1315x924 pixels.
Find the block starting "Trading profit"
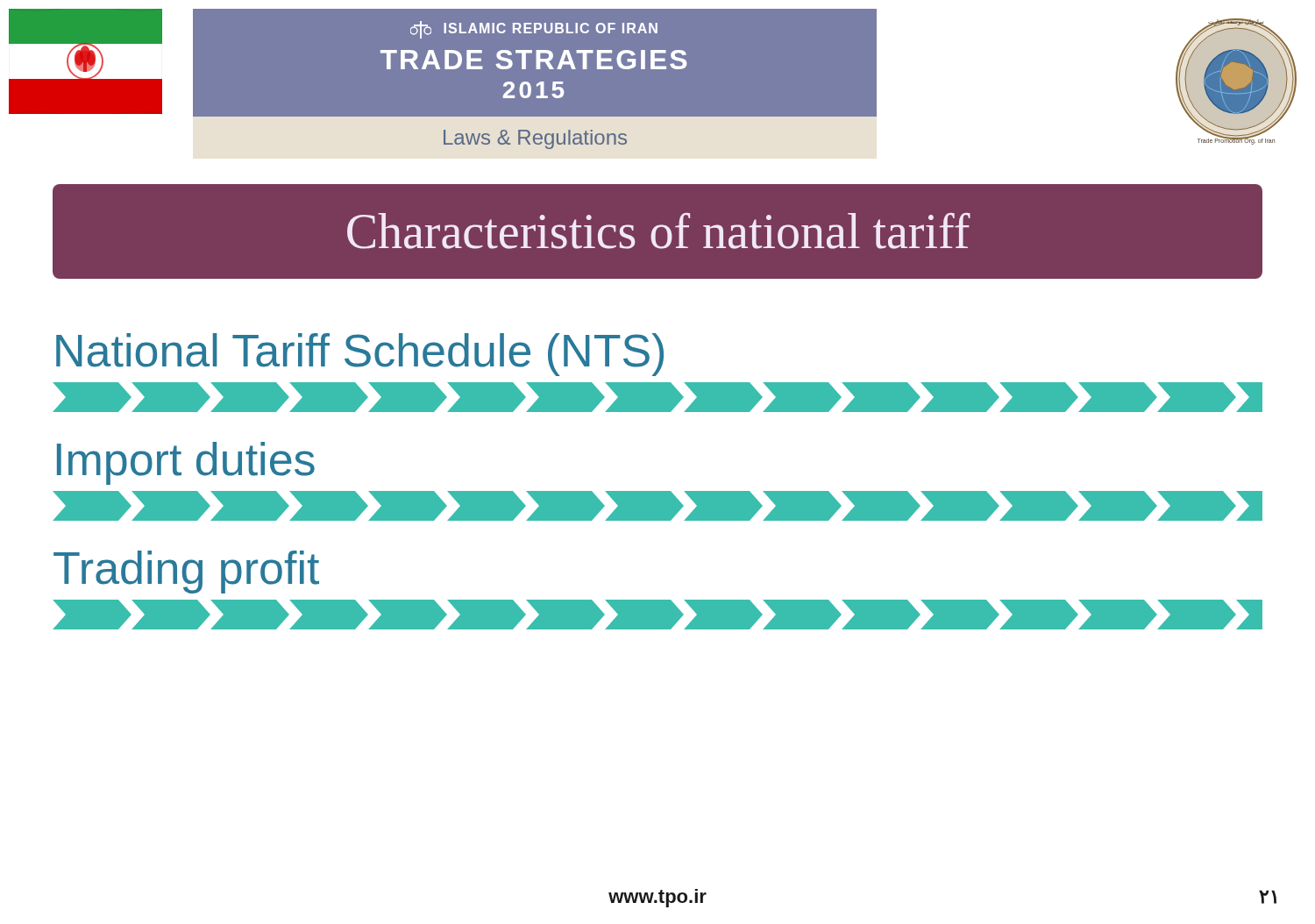pos(186,568)
